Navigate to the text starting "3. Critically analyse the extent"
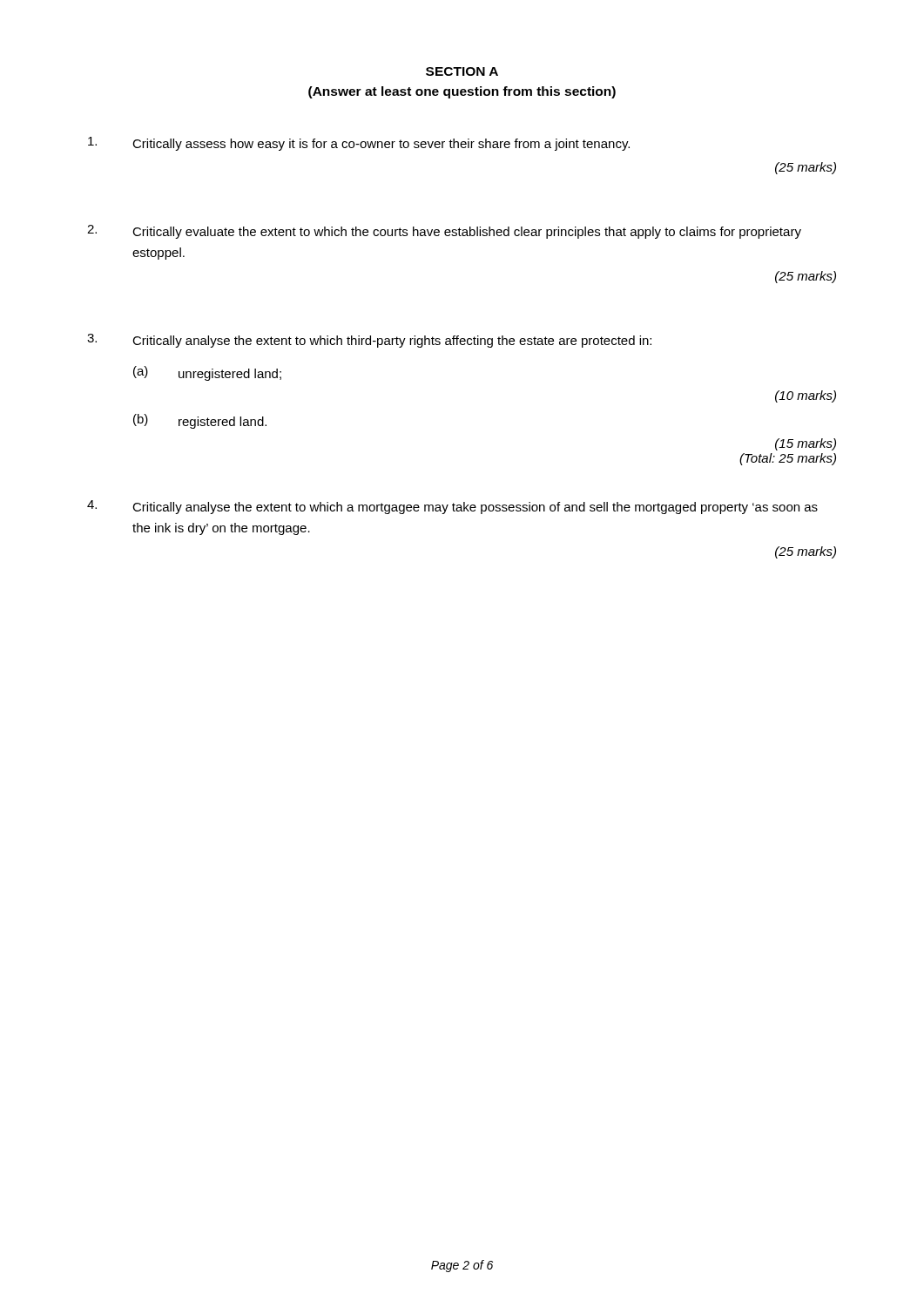This screenshot has height=1307, width=924. point(462,340)
